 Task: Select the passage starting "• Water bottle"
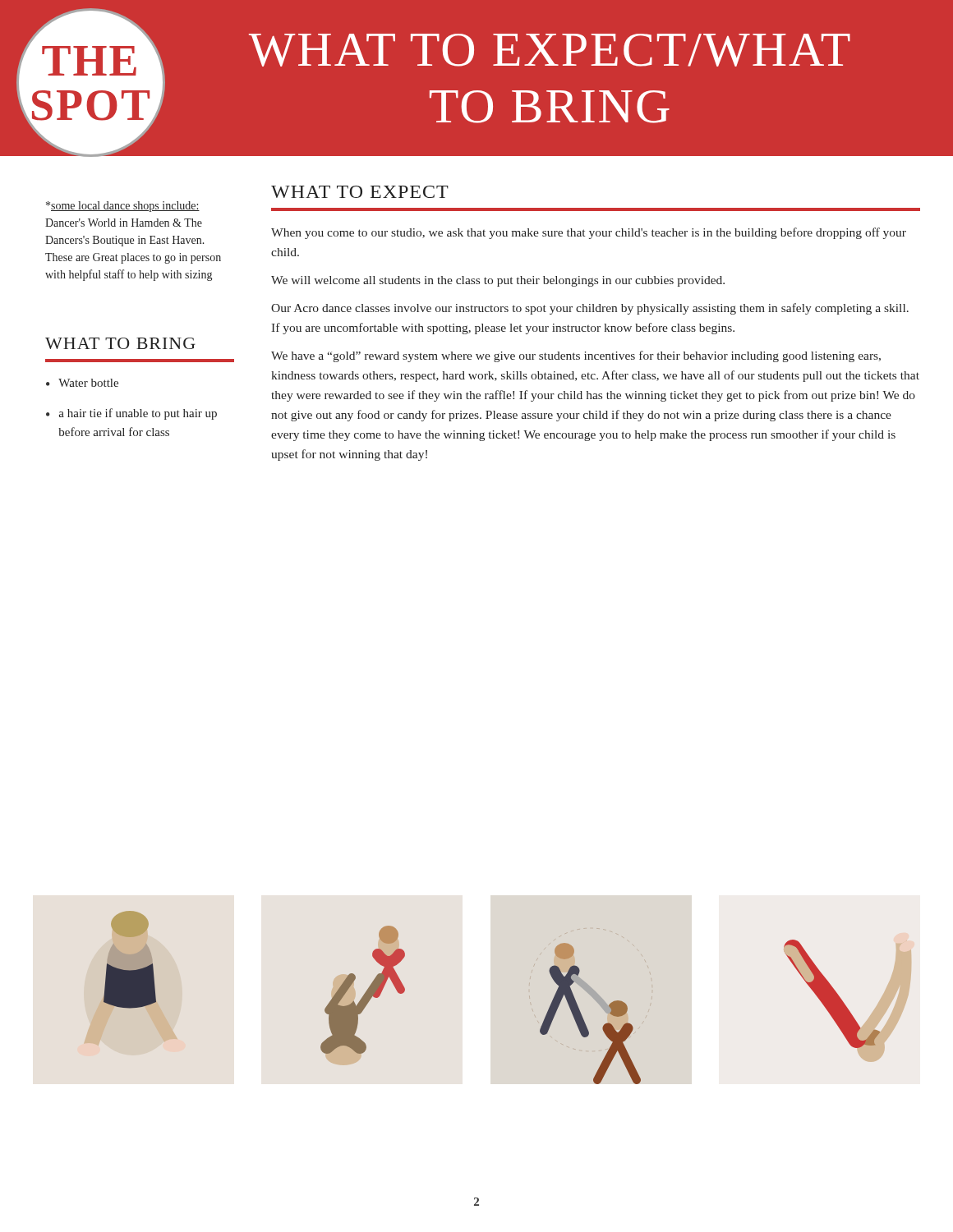82,385
